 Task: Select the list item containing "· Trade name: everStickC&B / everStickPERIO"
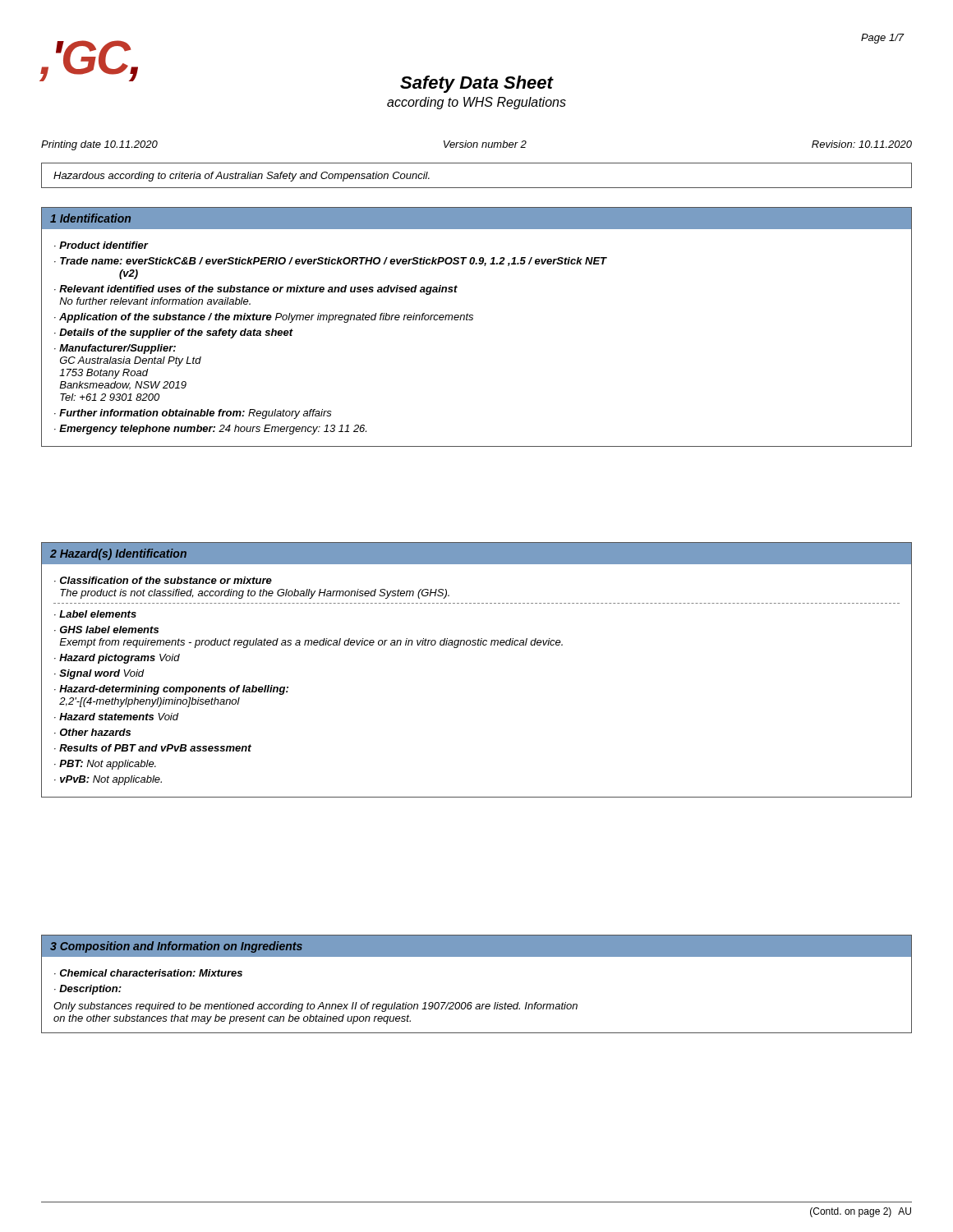pos(330,267)
